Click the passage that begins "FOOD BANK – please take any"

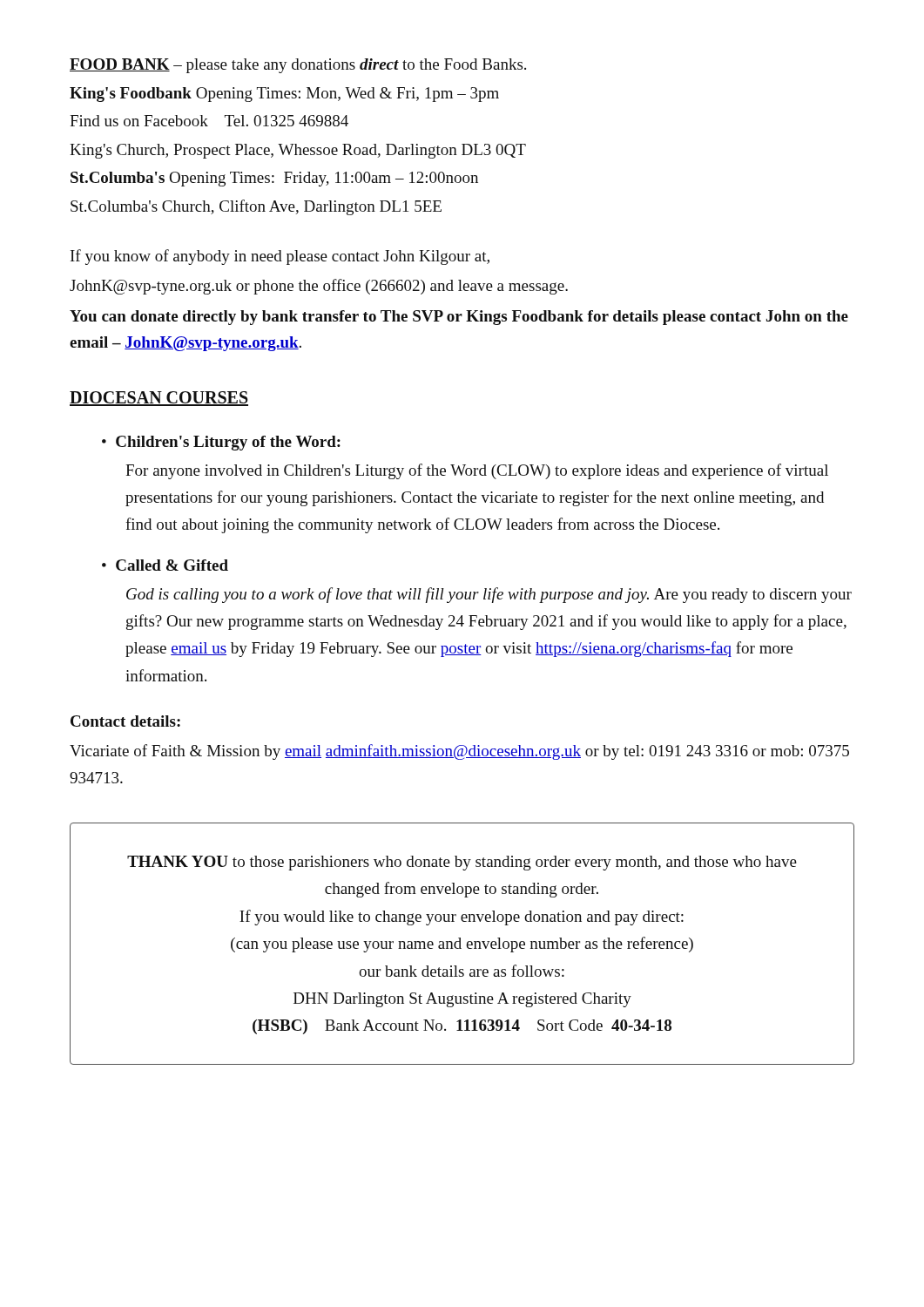point(462,135)
